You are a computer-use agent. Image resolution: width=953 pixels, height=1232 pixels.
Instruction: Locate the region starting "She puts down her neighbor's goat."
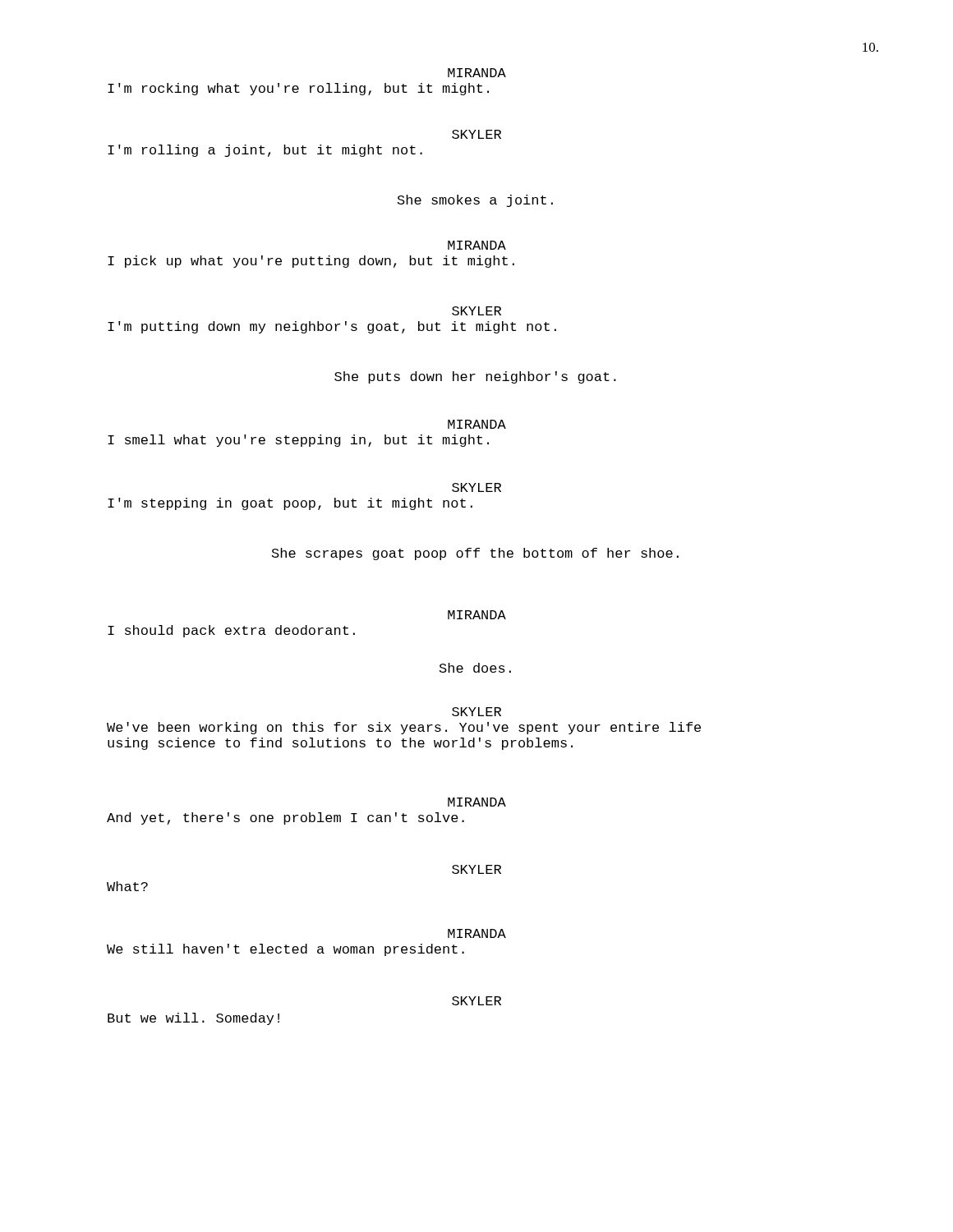click(476, 377)
